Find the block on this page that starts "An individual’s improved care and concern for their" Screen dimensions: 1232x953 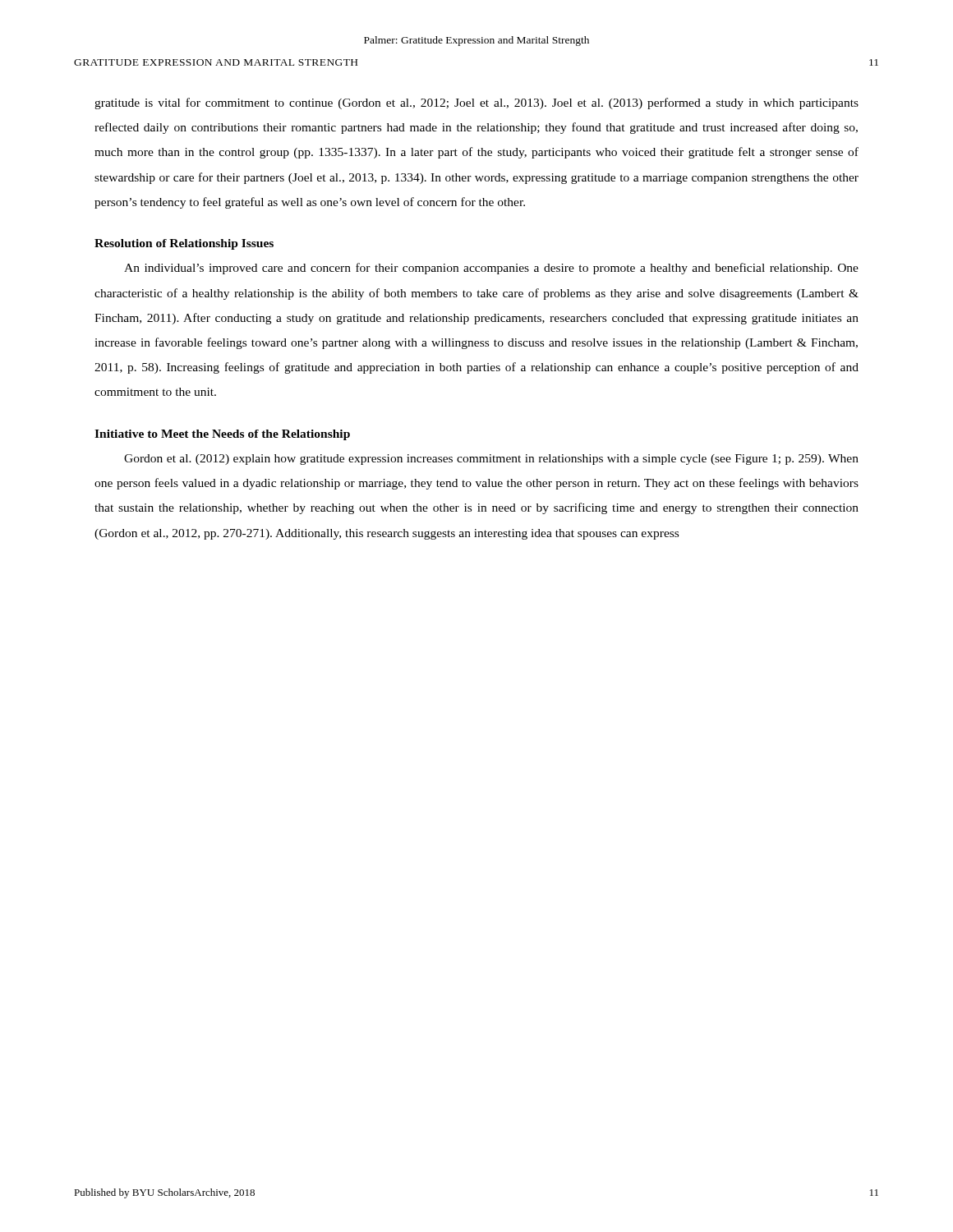[x=476, y=330]
